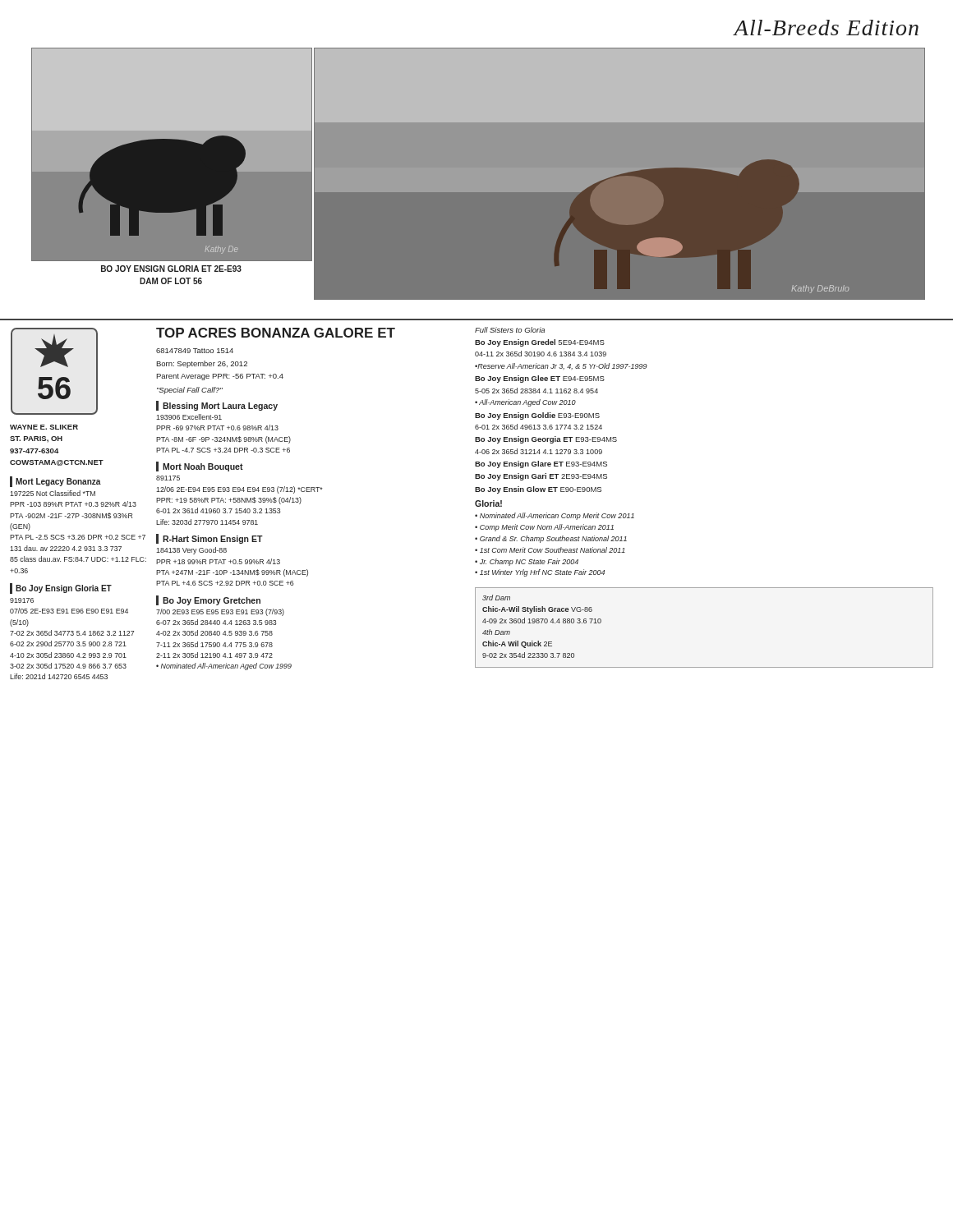Click where it says "Bo Joy Ensign Gloria ET"
This screenshot has height=1232, width=953.
point(64,588)
